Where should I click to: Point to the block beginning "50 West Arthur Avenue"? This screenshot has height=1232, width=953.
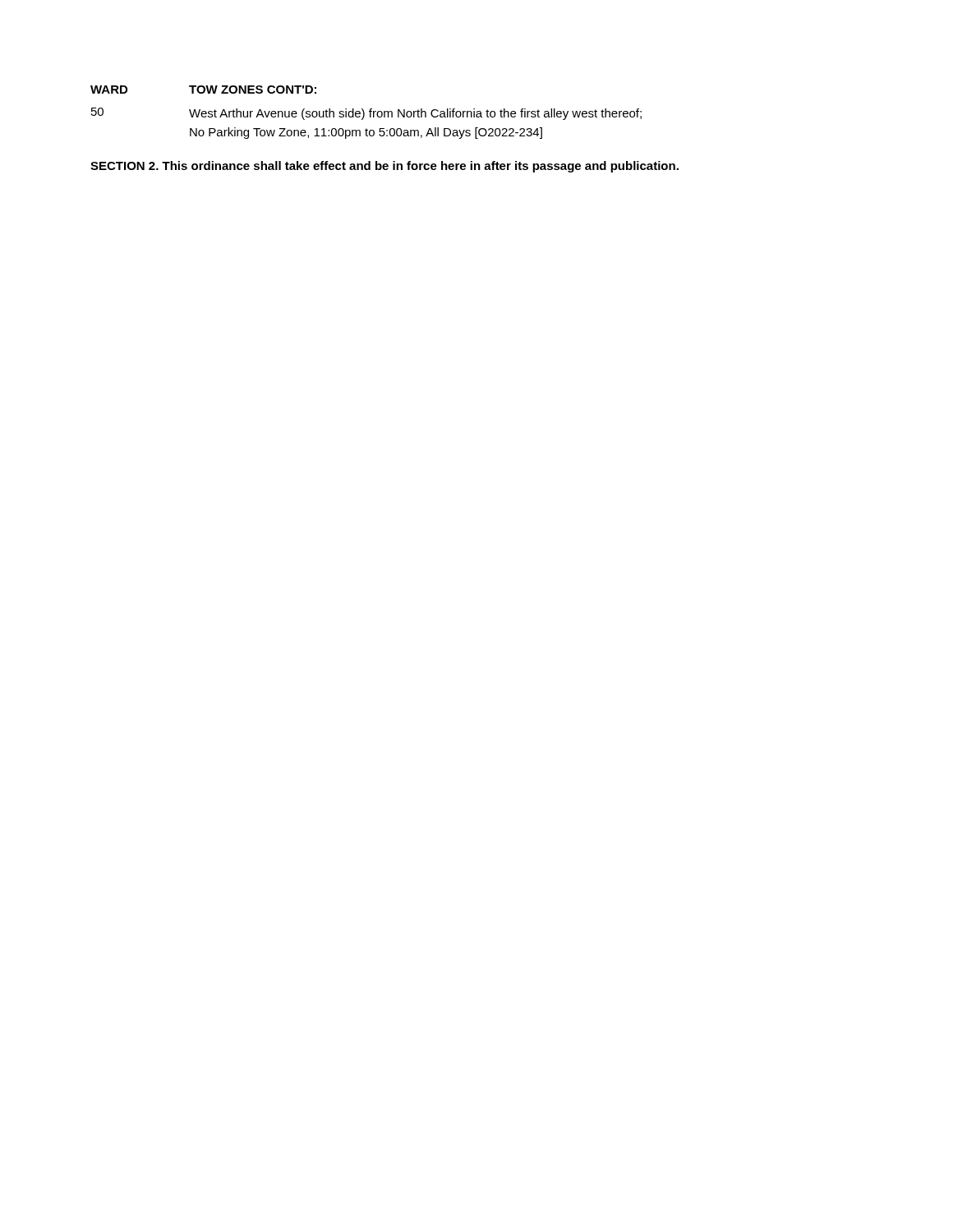pyautogui.click(x=366, y=123)
